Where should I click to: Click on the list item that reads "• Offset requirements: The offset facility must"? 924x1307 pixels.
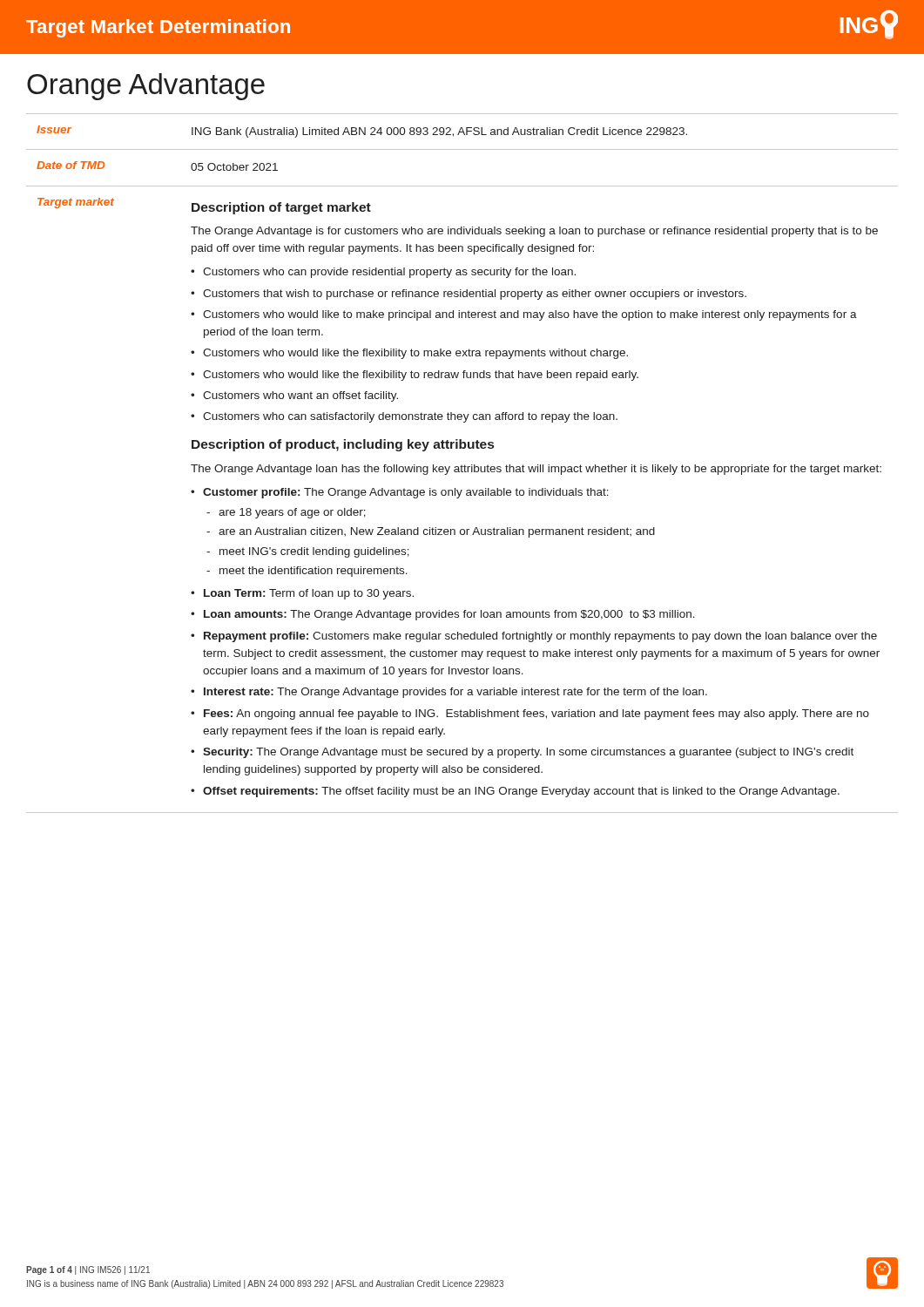[515, 791]
